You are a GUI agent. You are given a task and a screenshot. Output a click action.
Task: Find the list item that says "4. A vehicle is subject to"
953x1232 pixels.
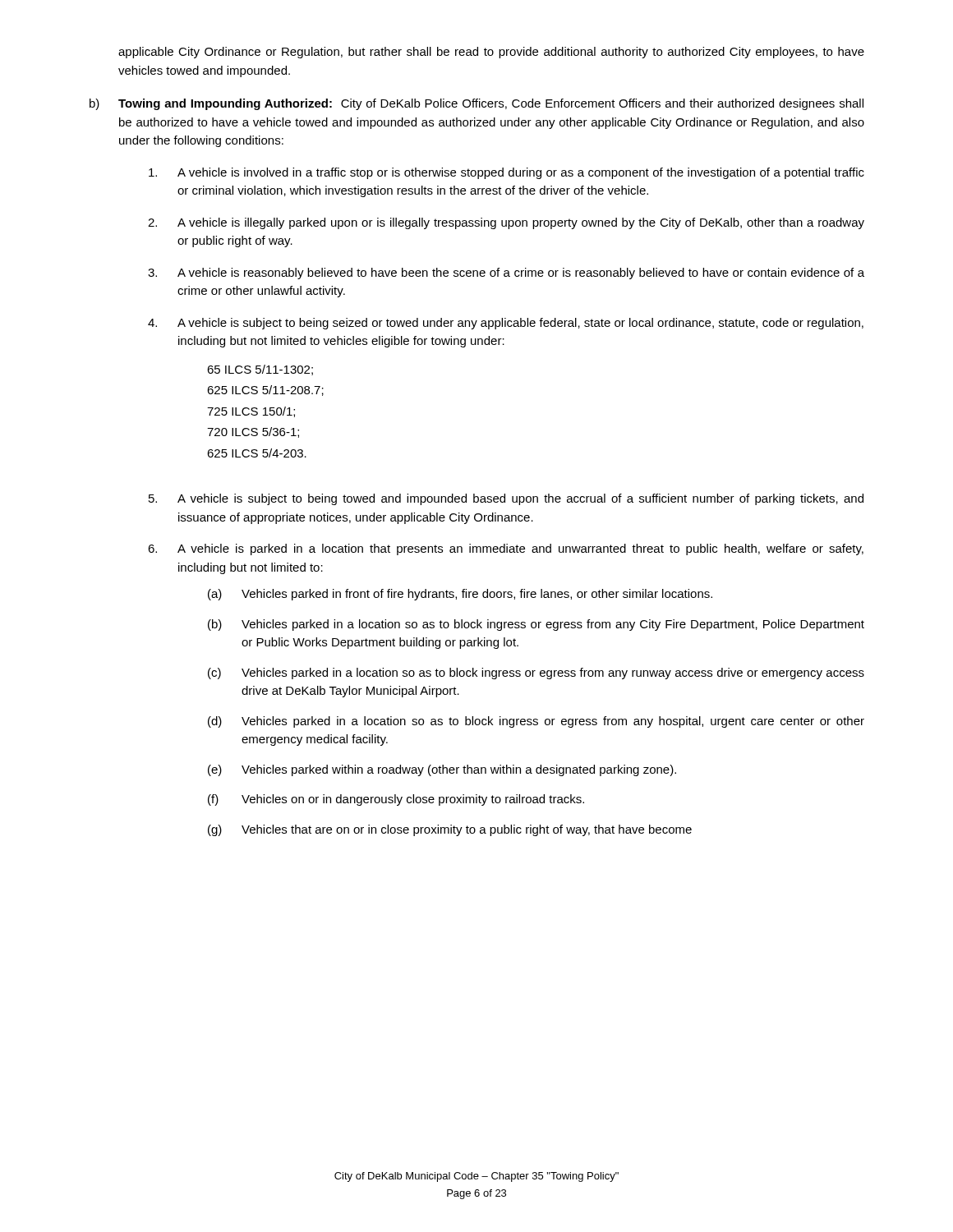click(x=506, y=324)
